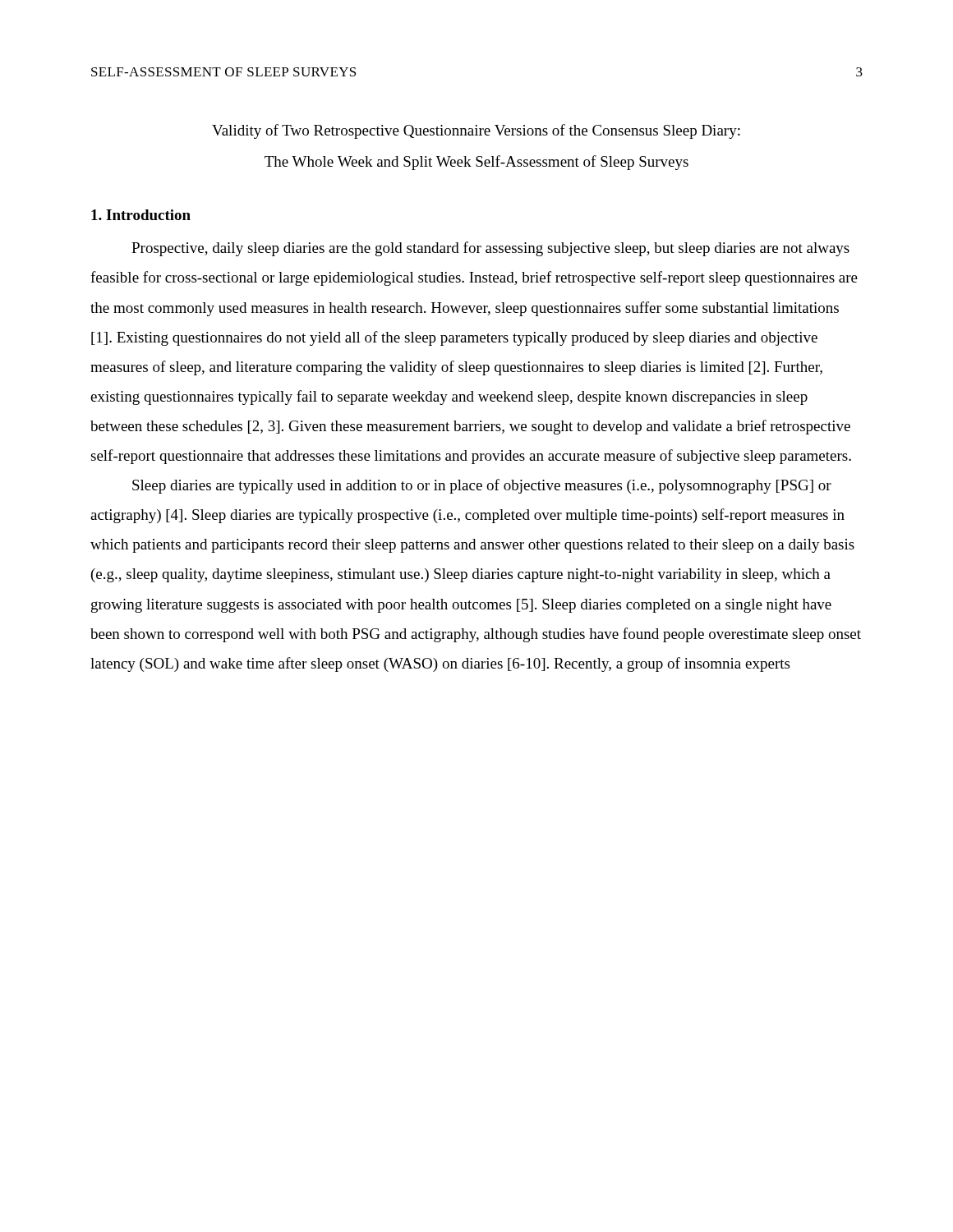Navigate to the passage starting "Validity of Two"
The image size is (953, 1232).
coord(476,146)
